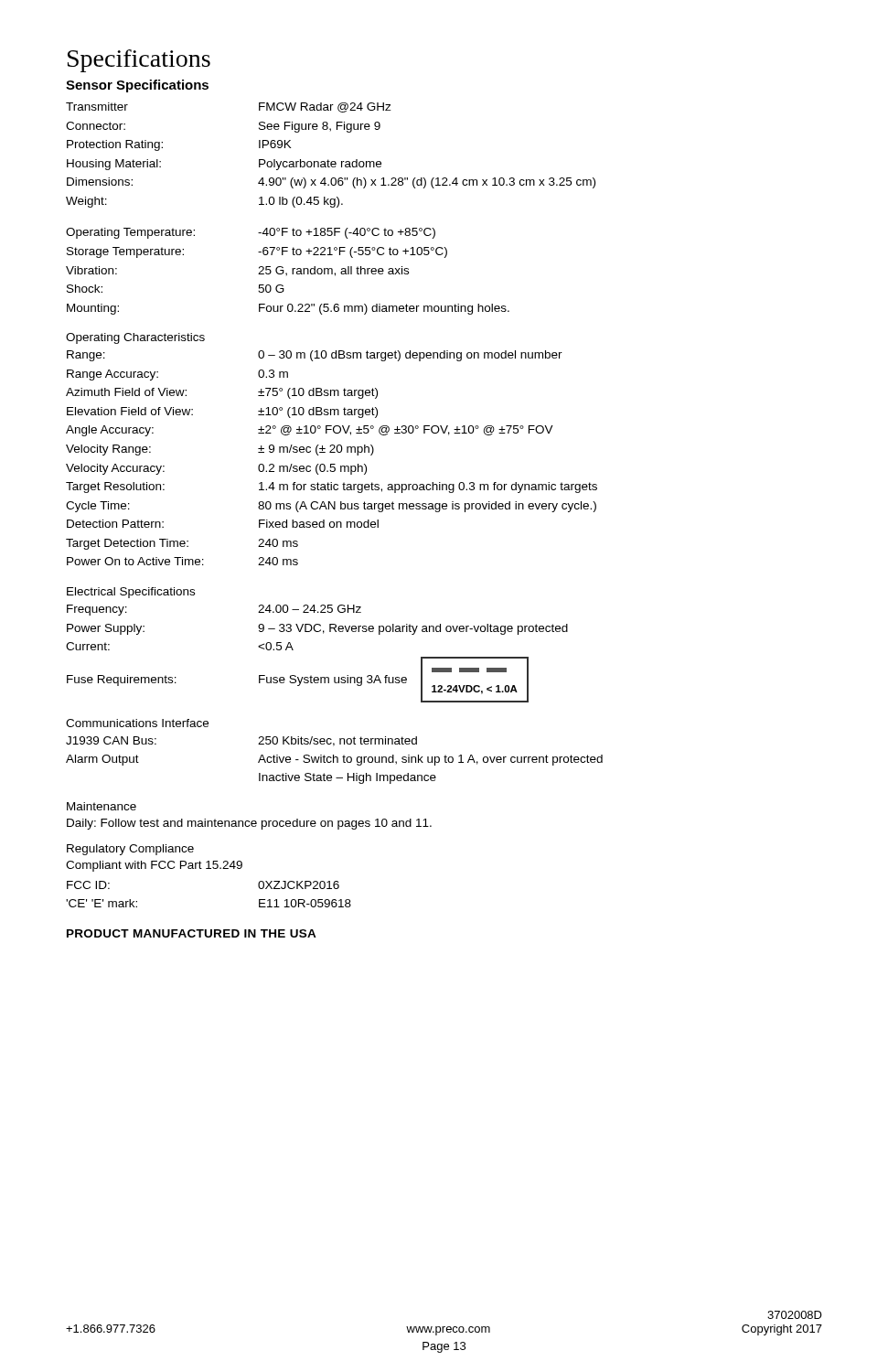888x1372 pixels.
Task: Select the text block starting "Velocity Range: ±"
Action: coord(104,450)
